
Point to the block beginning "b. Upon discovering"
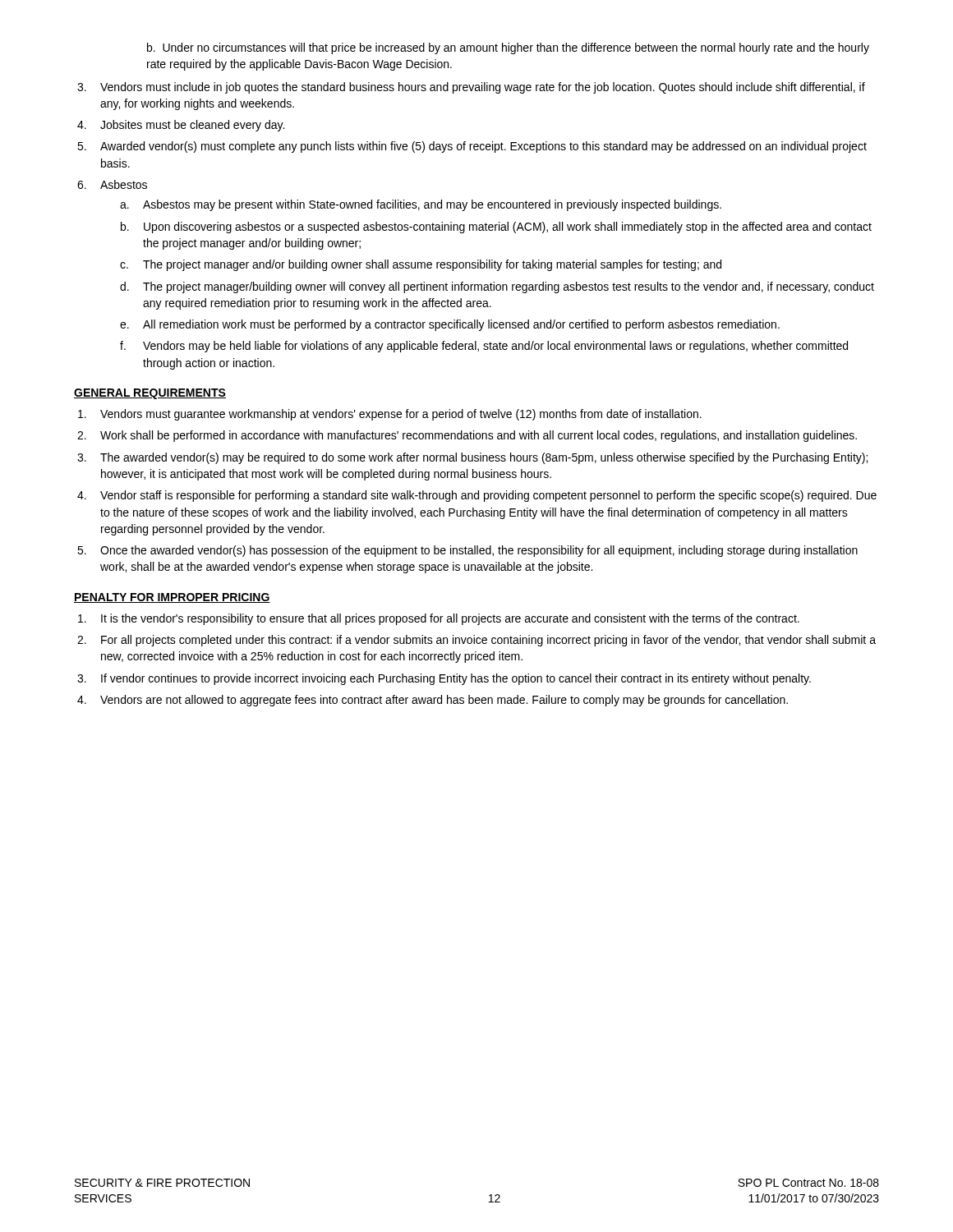point(500,235)
